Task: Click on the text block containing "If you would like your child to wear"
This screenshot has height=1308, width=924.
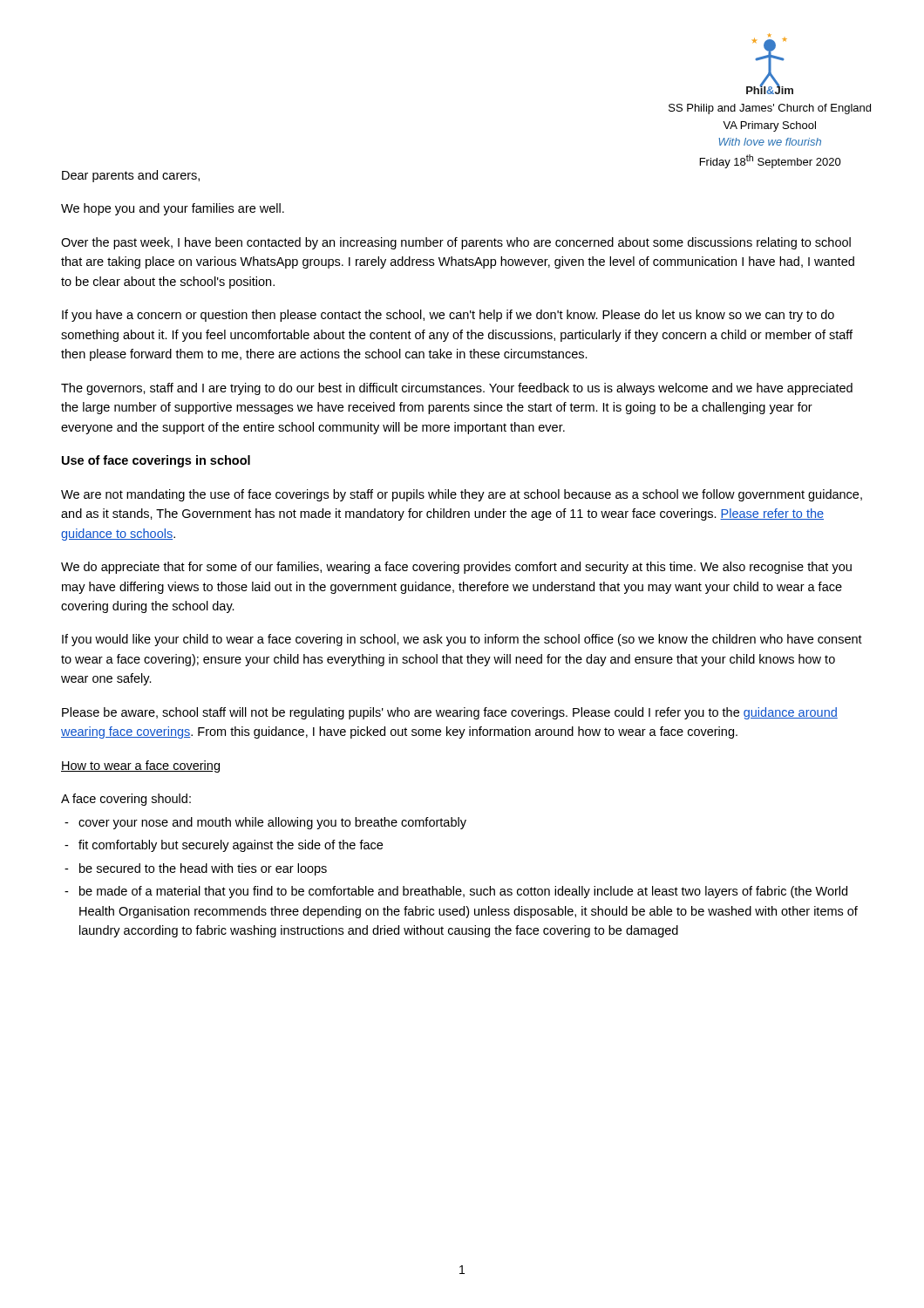Action: [x=461, y=659]
